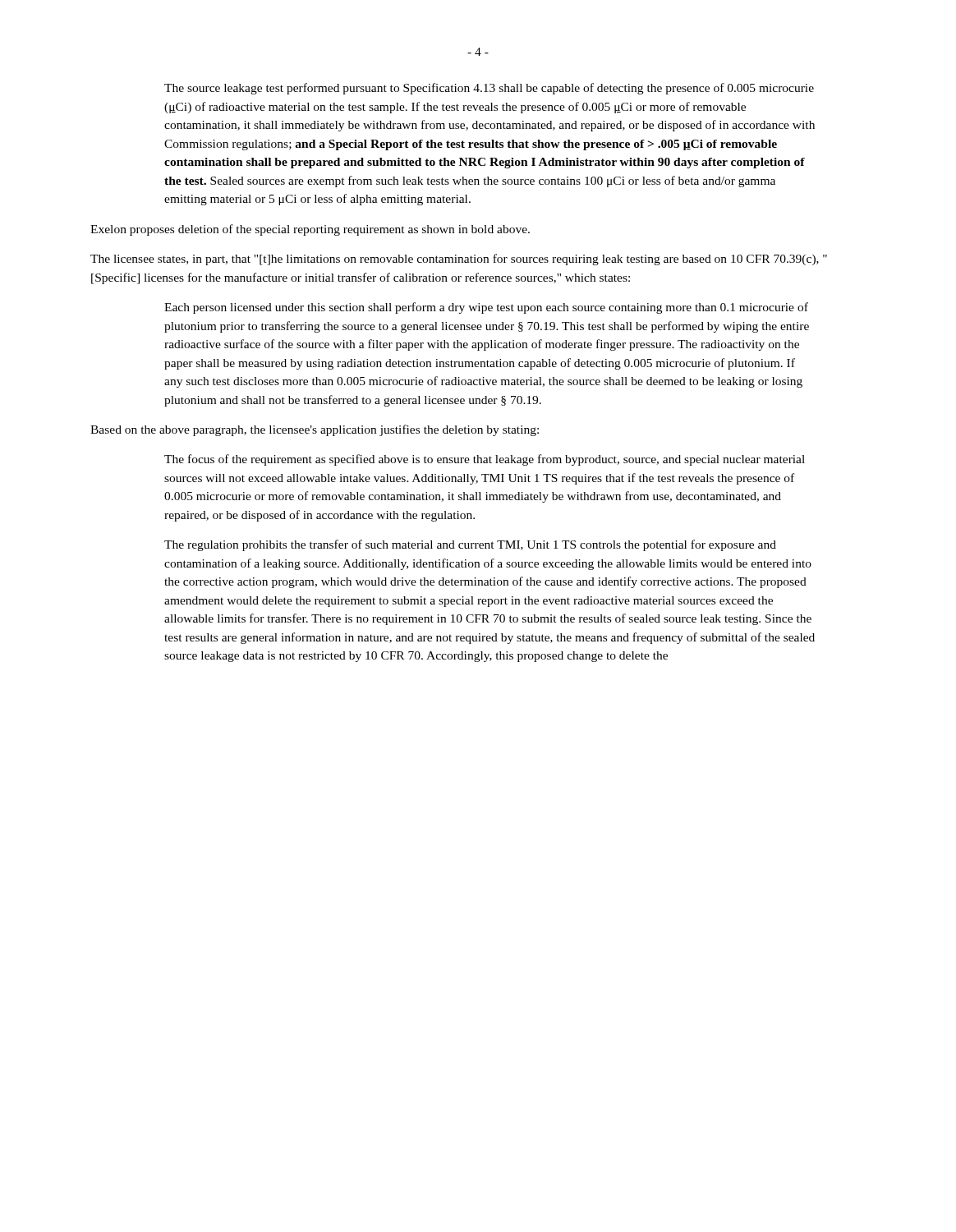Click the passage that begins "The regulation prohibits the transfer of"
The width and height of the screenshot is (956, 1232).
tap(490, 600)
